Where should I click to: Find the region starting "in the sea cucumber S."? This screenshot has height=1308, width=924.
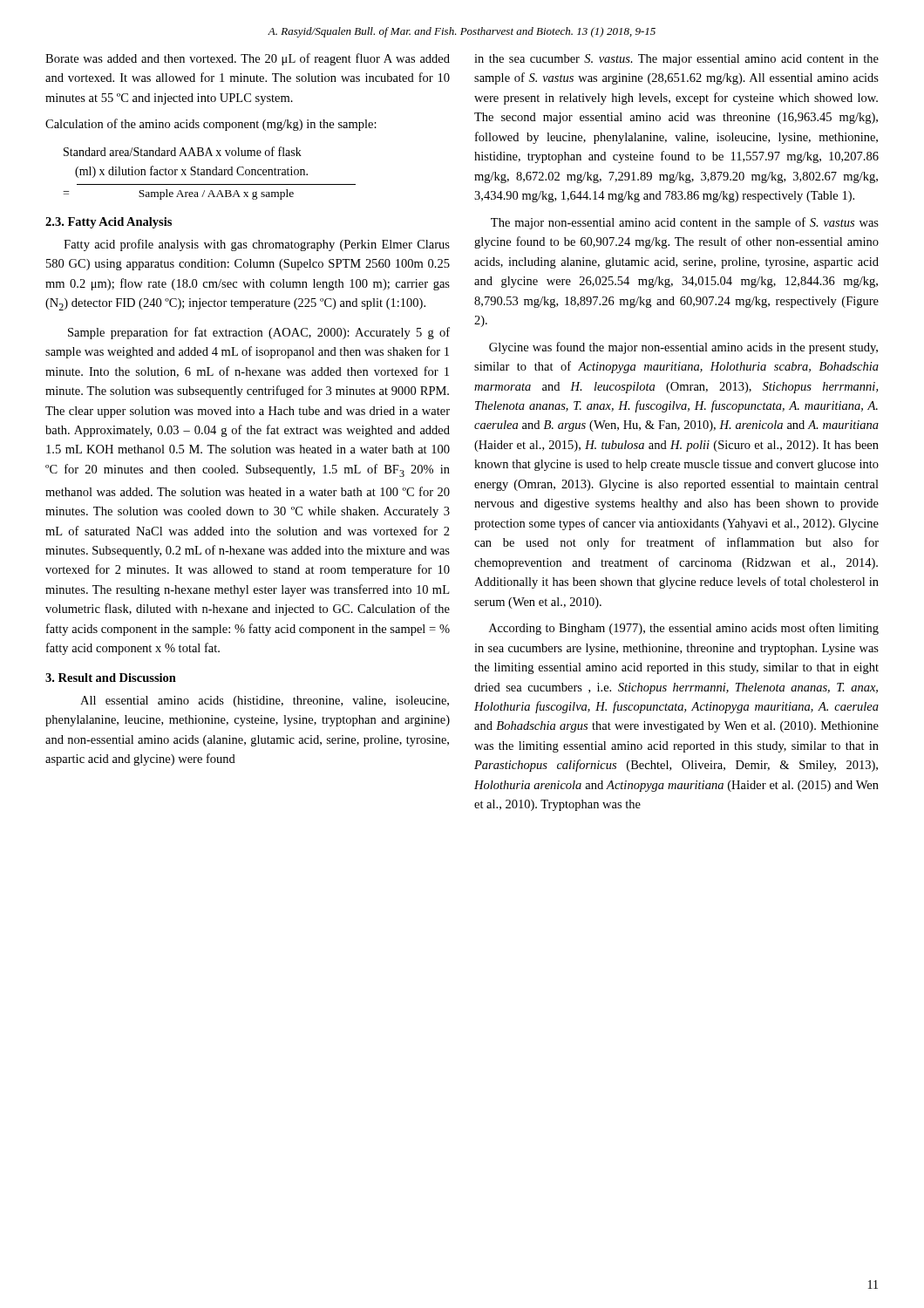pos(676,127)
